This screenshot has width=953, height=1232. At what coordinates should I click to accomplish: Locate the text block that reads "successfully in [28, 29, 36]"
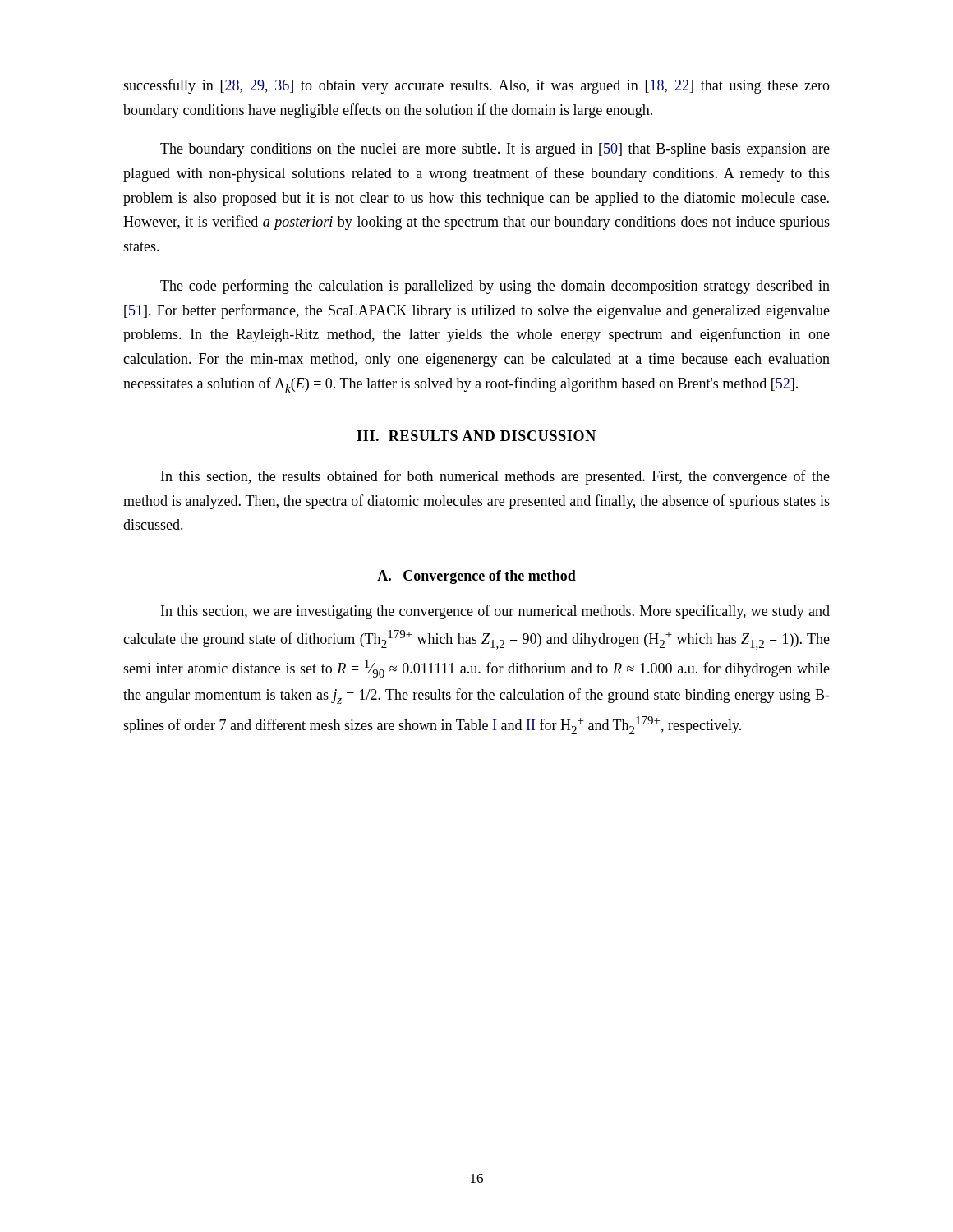click(476, 98)
